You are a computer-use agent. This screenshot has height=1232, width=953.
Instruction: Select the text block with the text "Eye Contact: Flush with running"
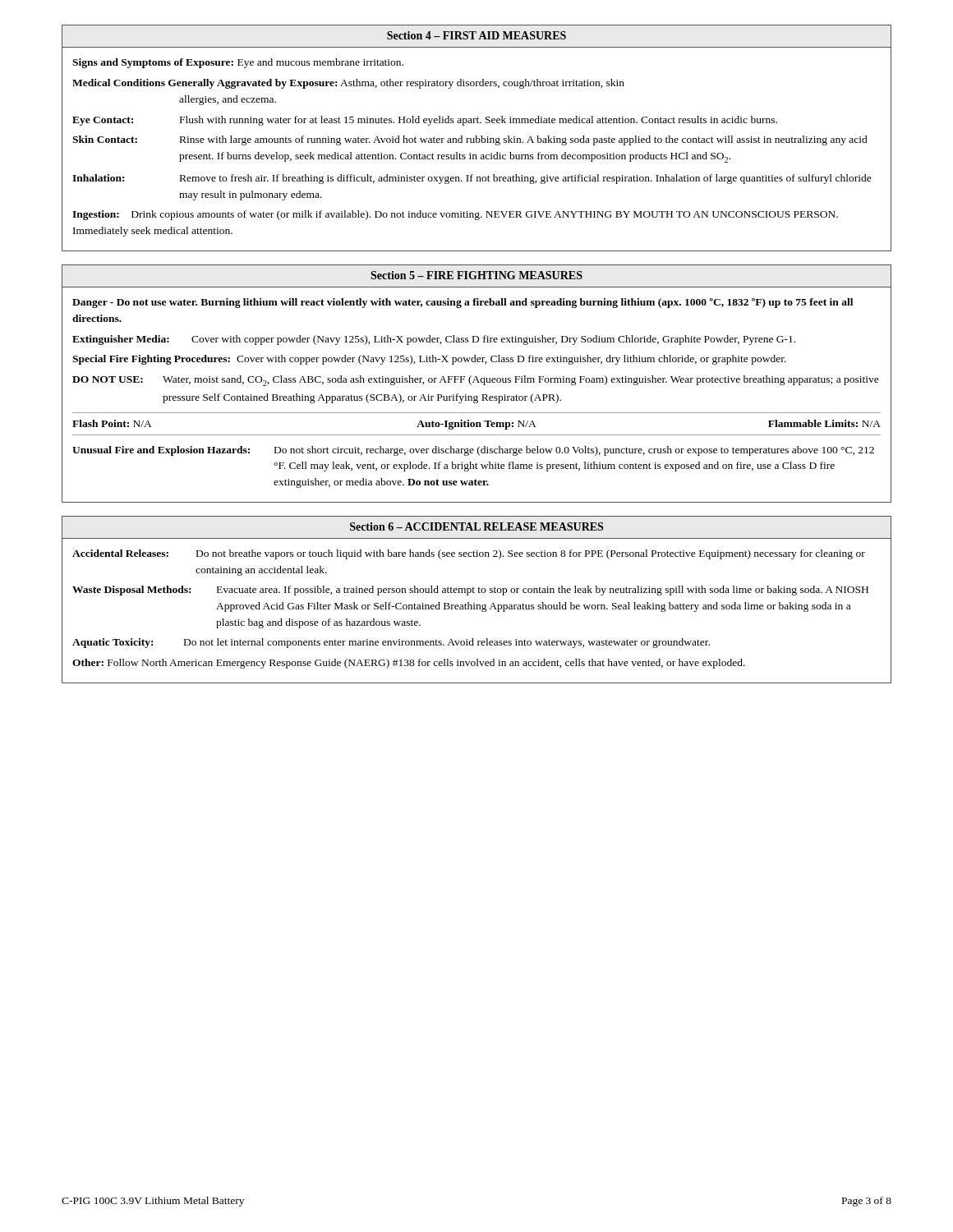(476, 120)
